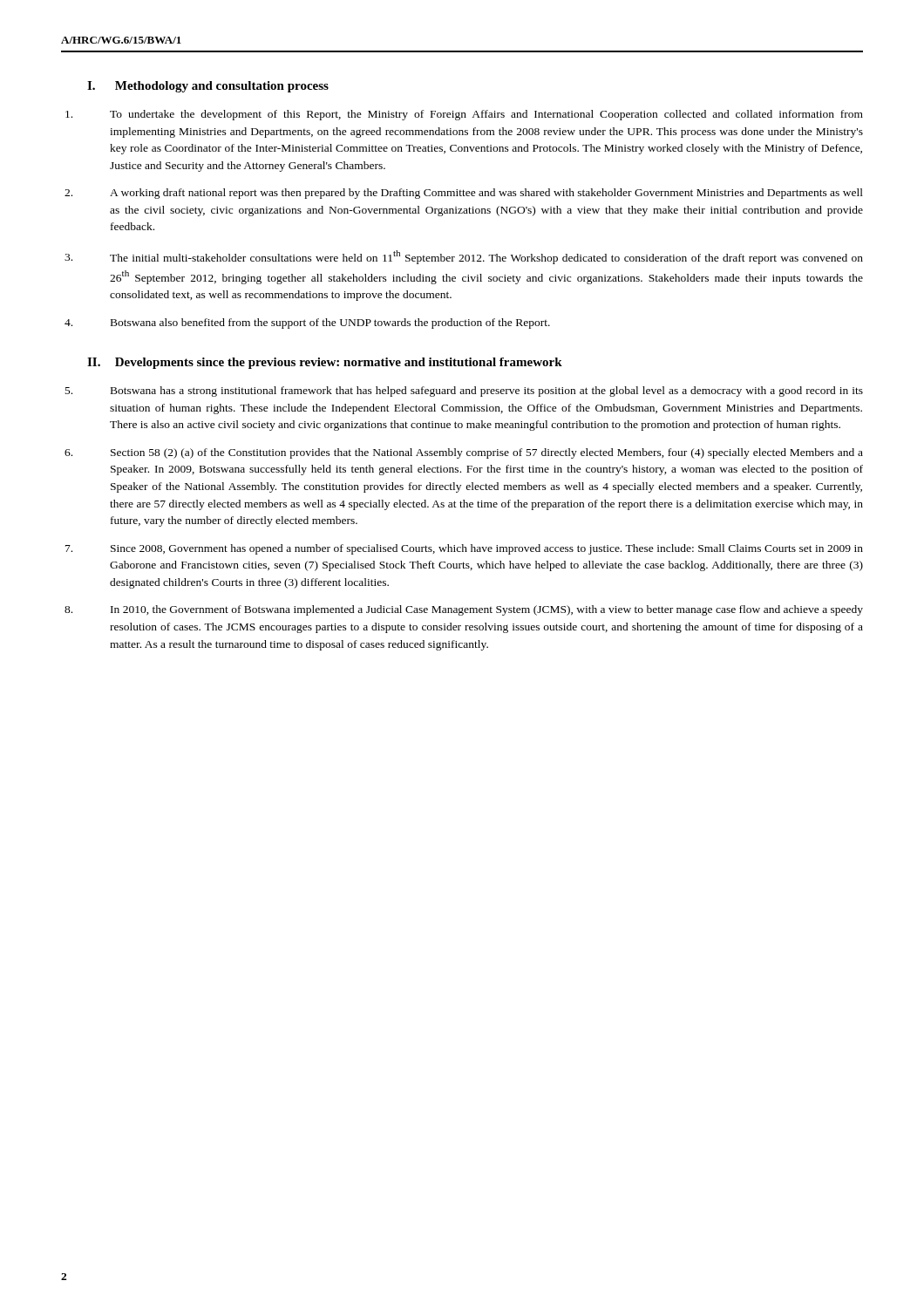Click on the element starting "A working draft national report"
Viewport: 924px width, 1308px height.
click(464, 209)
